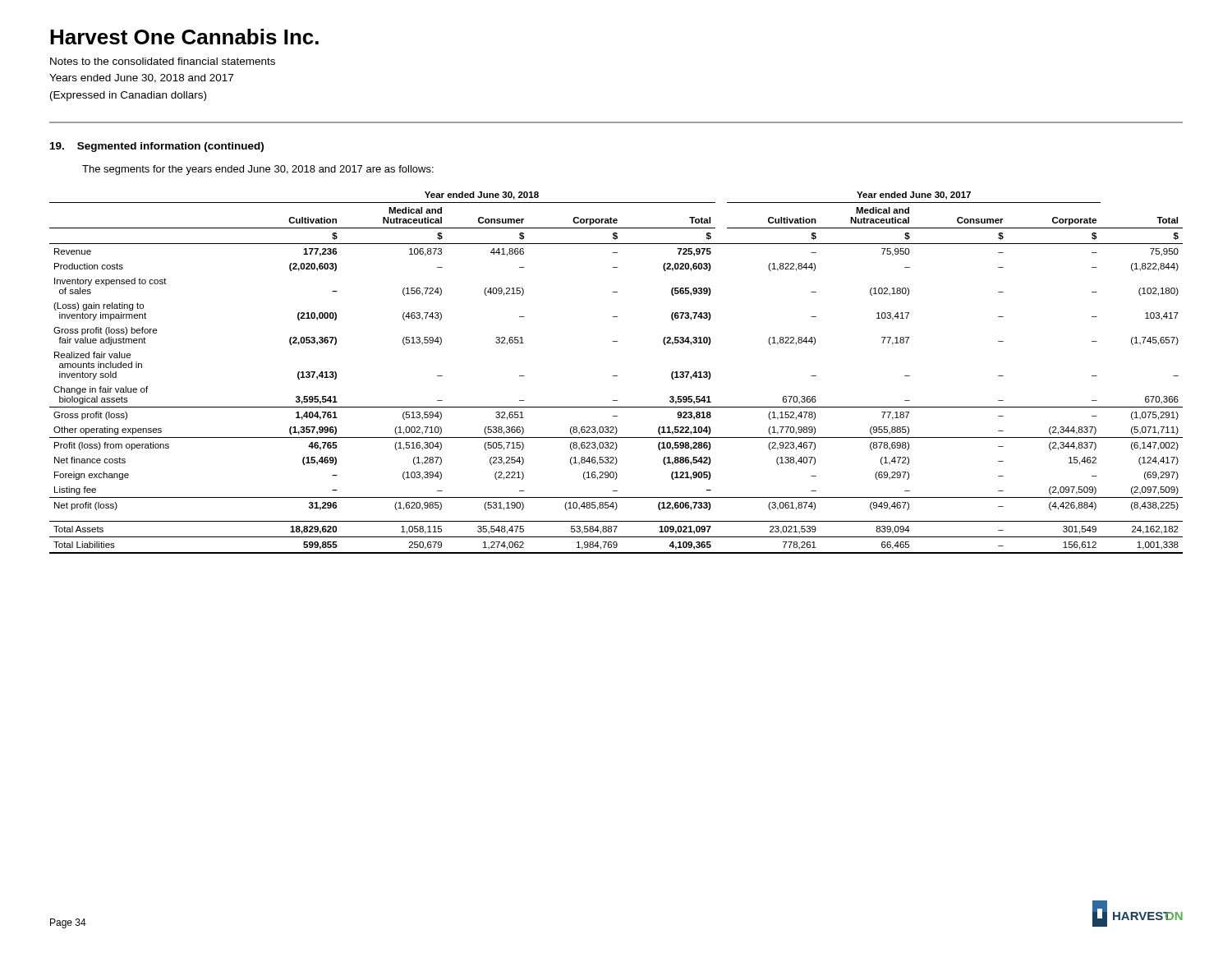Find the title on this page that starts "Harvest One Cannabis"
The image size is (1232, 953).
tap(185, 64)
